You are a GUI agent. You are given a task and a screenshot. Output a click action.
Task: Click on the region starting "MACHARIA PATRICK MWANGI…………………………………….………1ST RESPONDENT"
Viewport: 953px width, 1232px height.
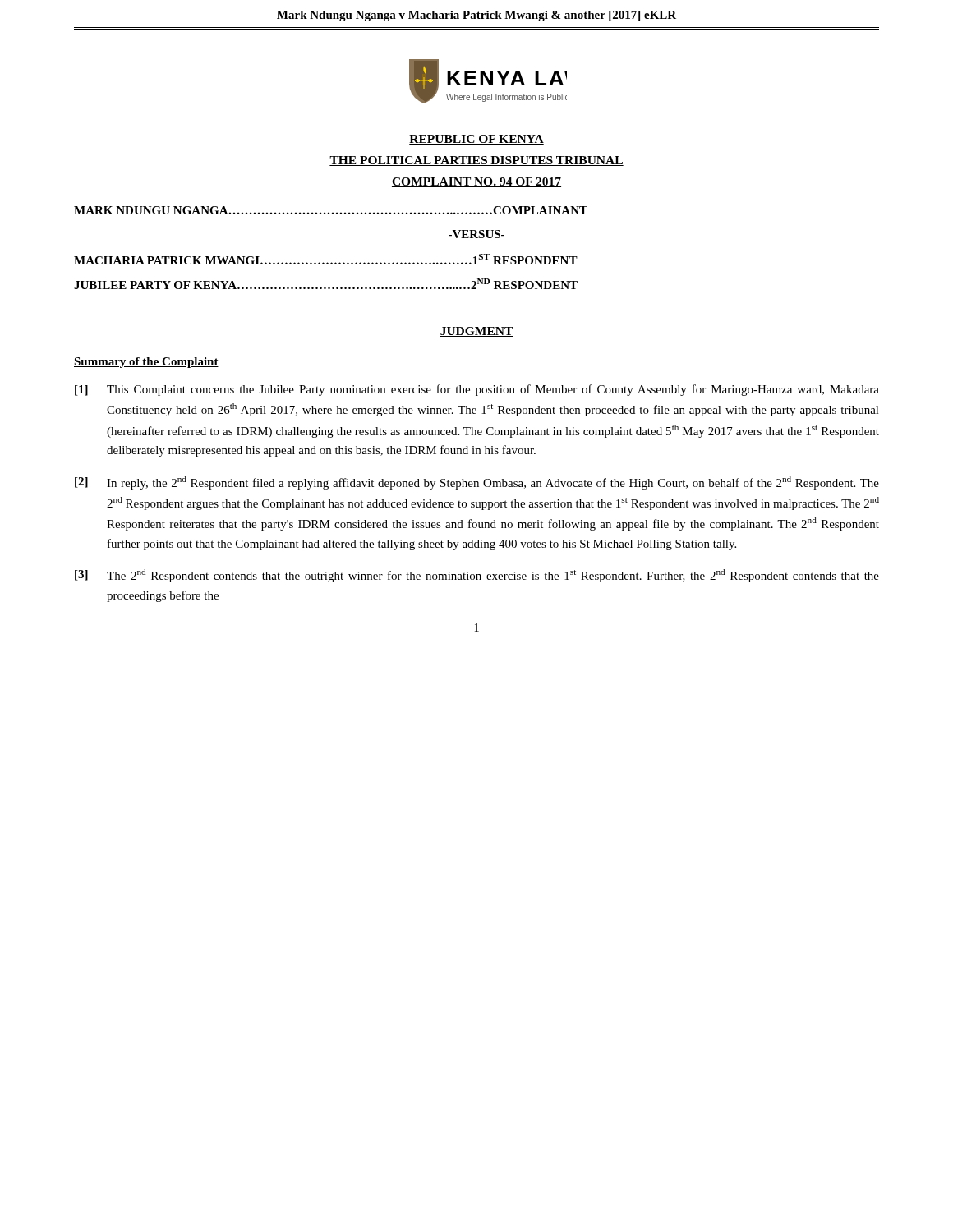[x=325, y=259]
